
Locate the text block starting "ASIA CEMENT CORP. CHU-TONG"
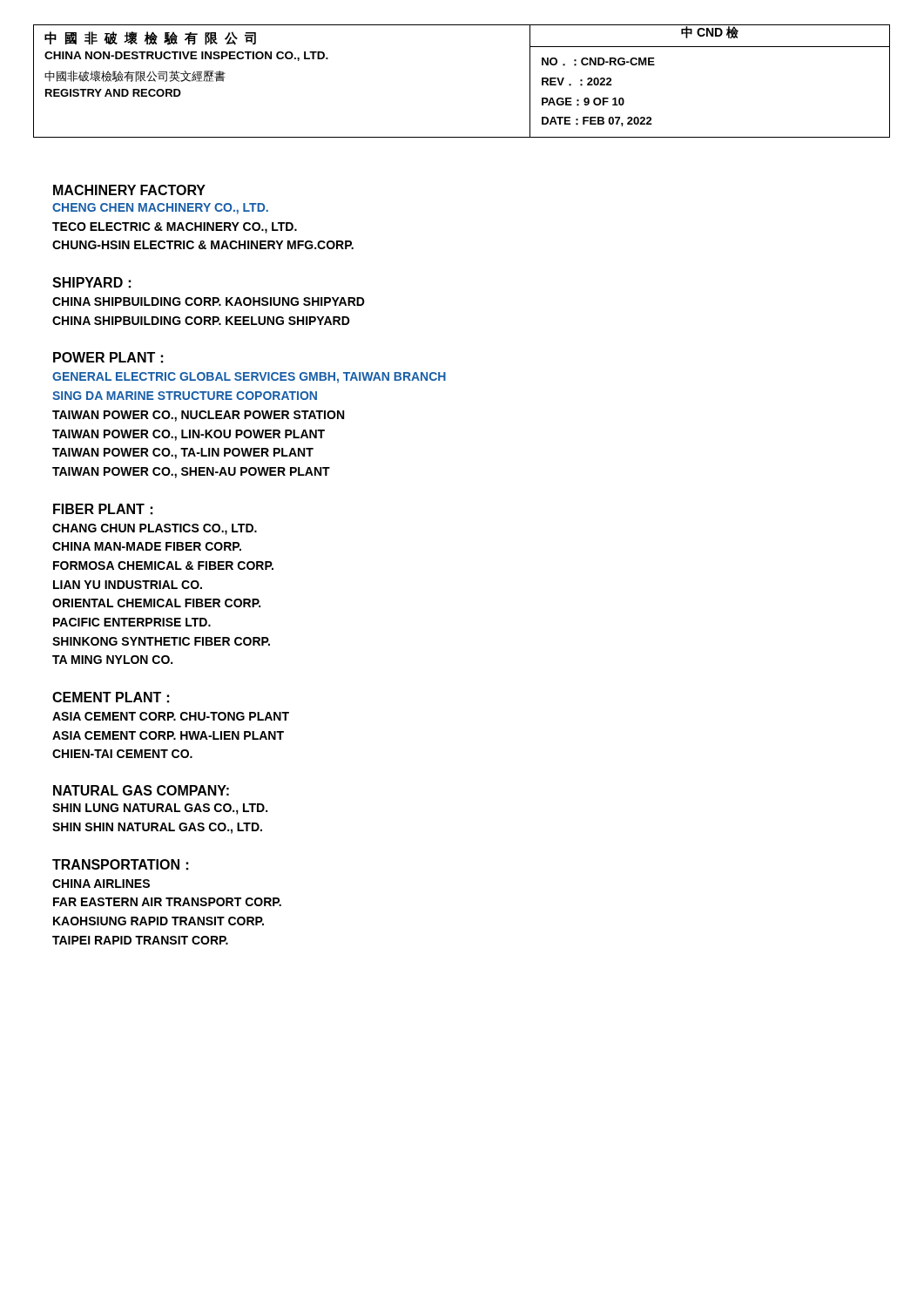tap(171, 735)
